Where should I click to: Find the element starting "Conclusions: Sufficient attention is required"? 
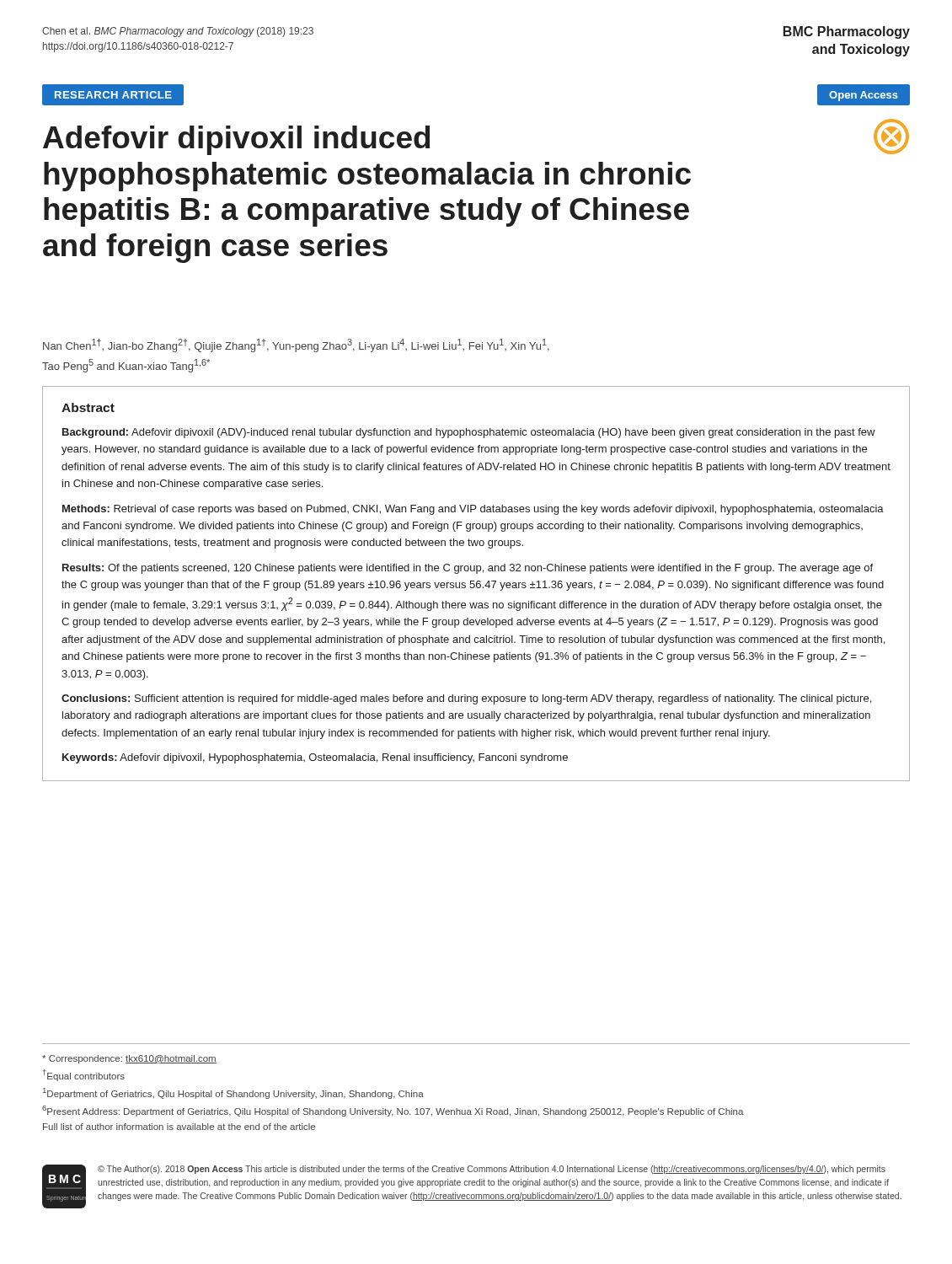tap(467, 715)
